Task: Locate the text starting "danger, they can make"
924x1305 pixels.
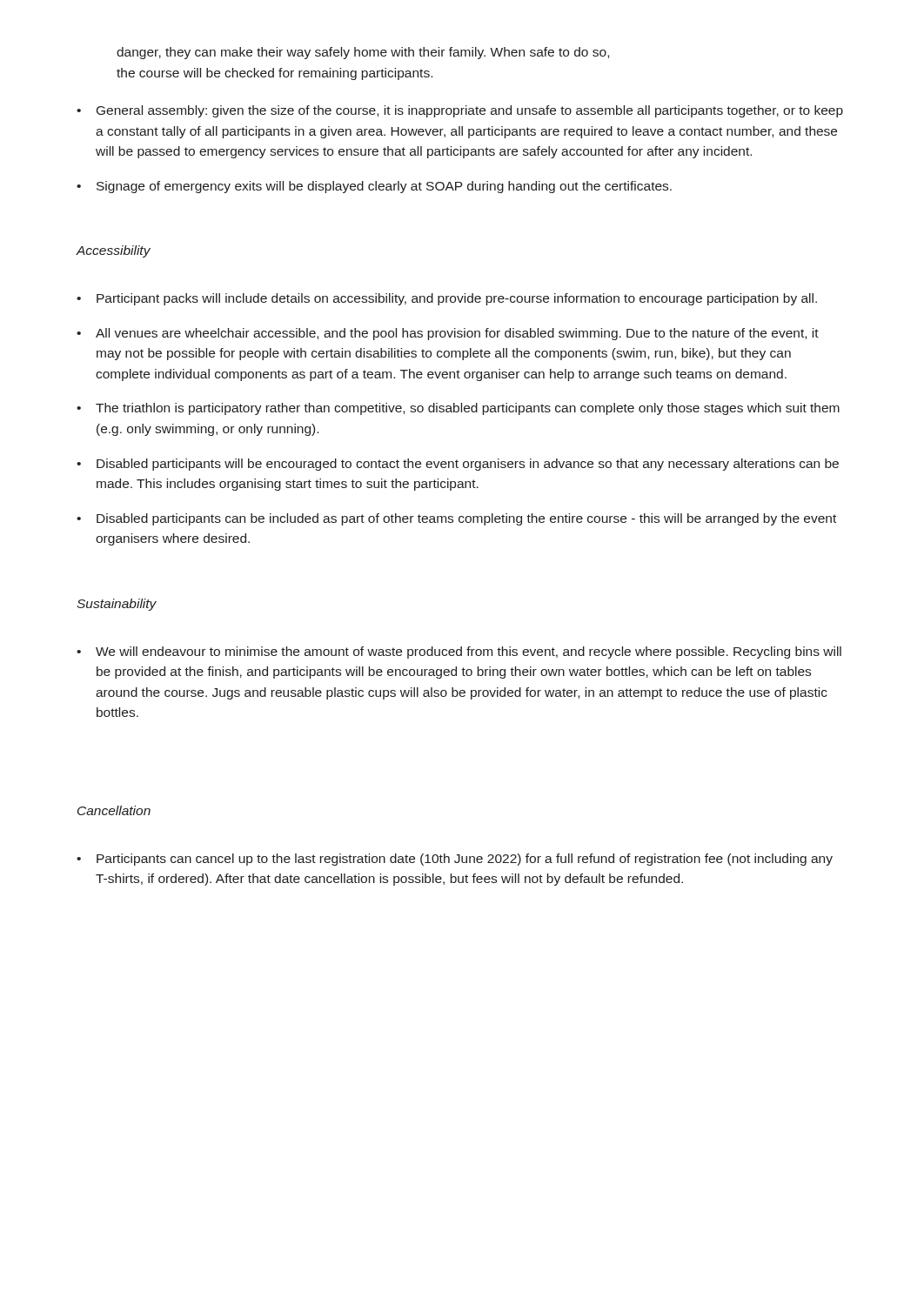Action: coord(363,62)
